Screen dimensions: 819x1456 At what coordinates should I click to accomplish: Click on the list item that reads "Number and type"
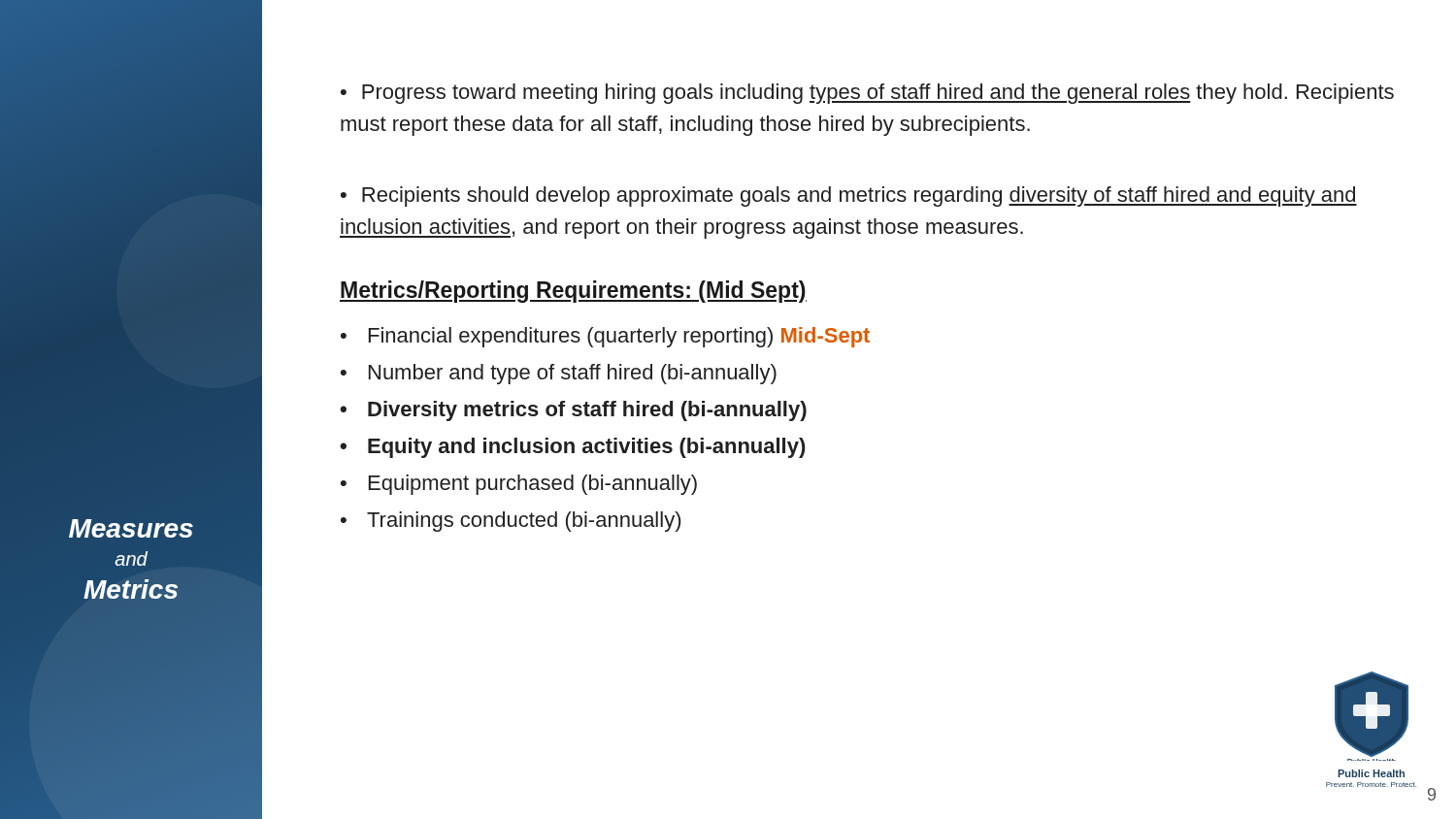pos(572,372)
